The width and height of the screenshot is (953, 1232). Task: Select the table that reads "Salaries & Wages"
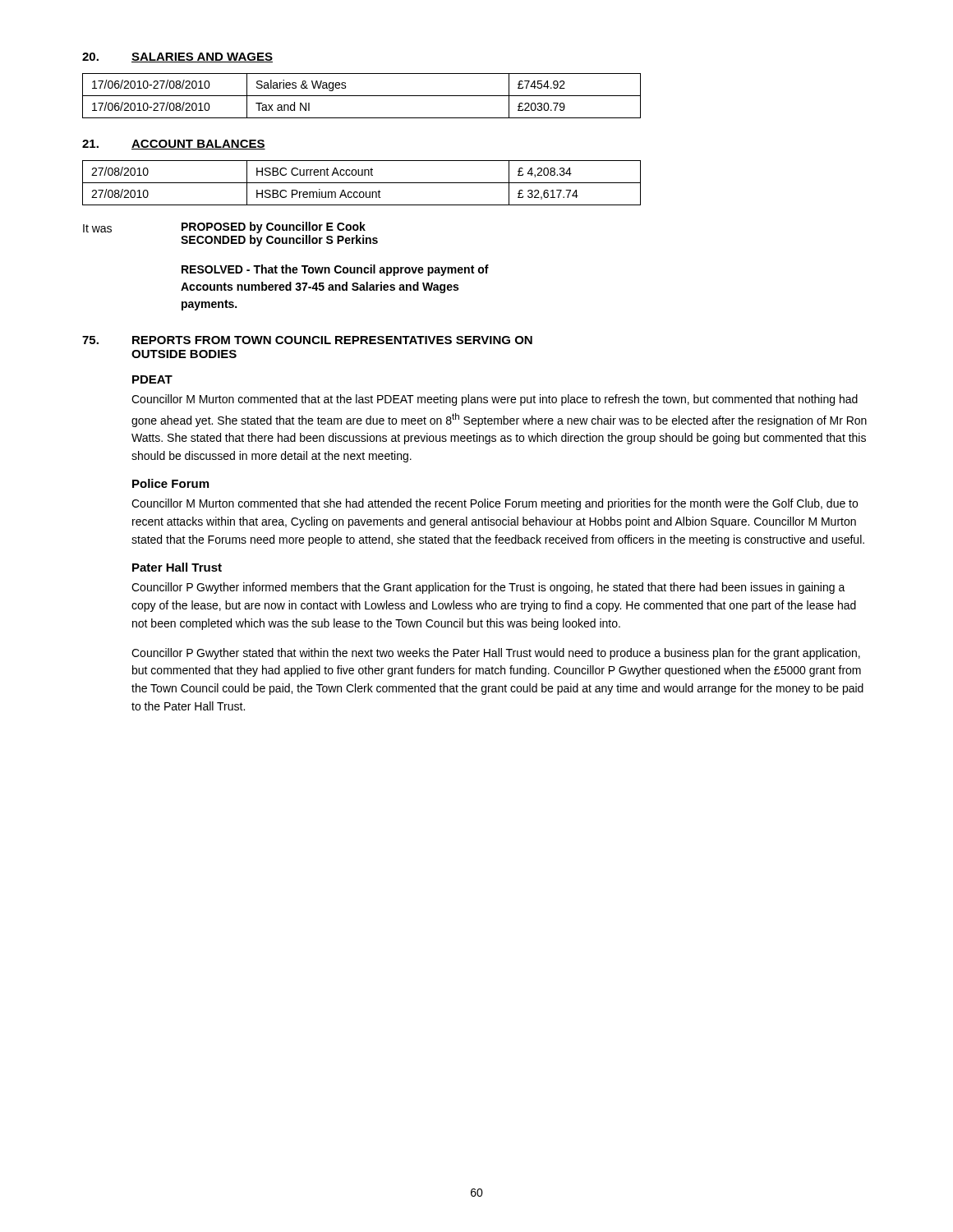coord(476,96)
